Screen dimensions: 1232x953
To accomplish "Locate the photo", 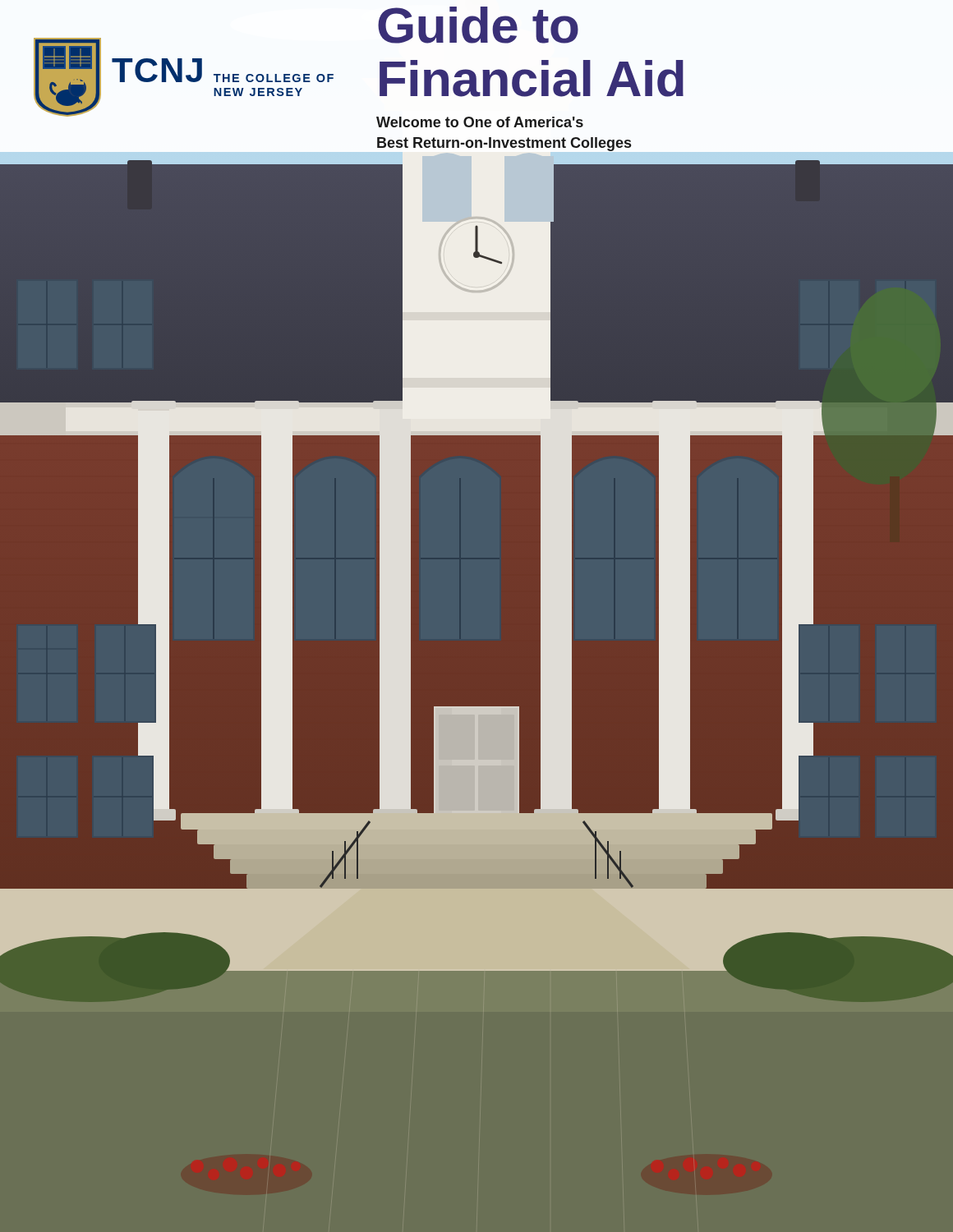I will (476, 616).
